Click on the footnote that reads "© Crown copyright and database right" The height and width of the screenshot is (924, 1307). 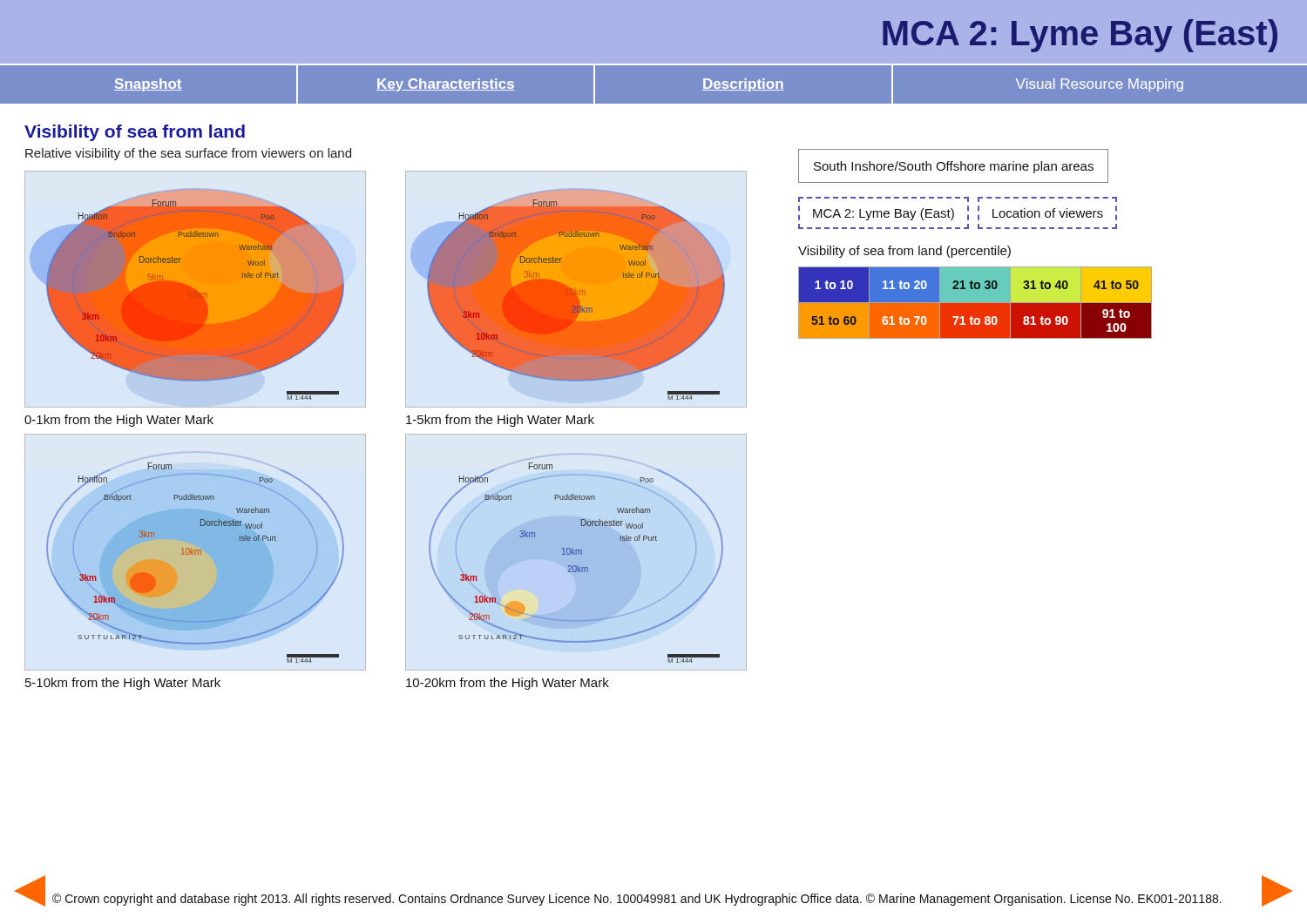637,899
